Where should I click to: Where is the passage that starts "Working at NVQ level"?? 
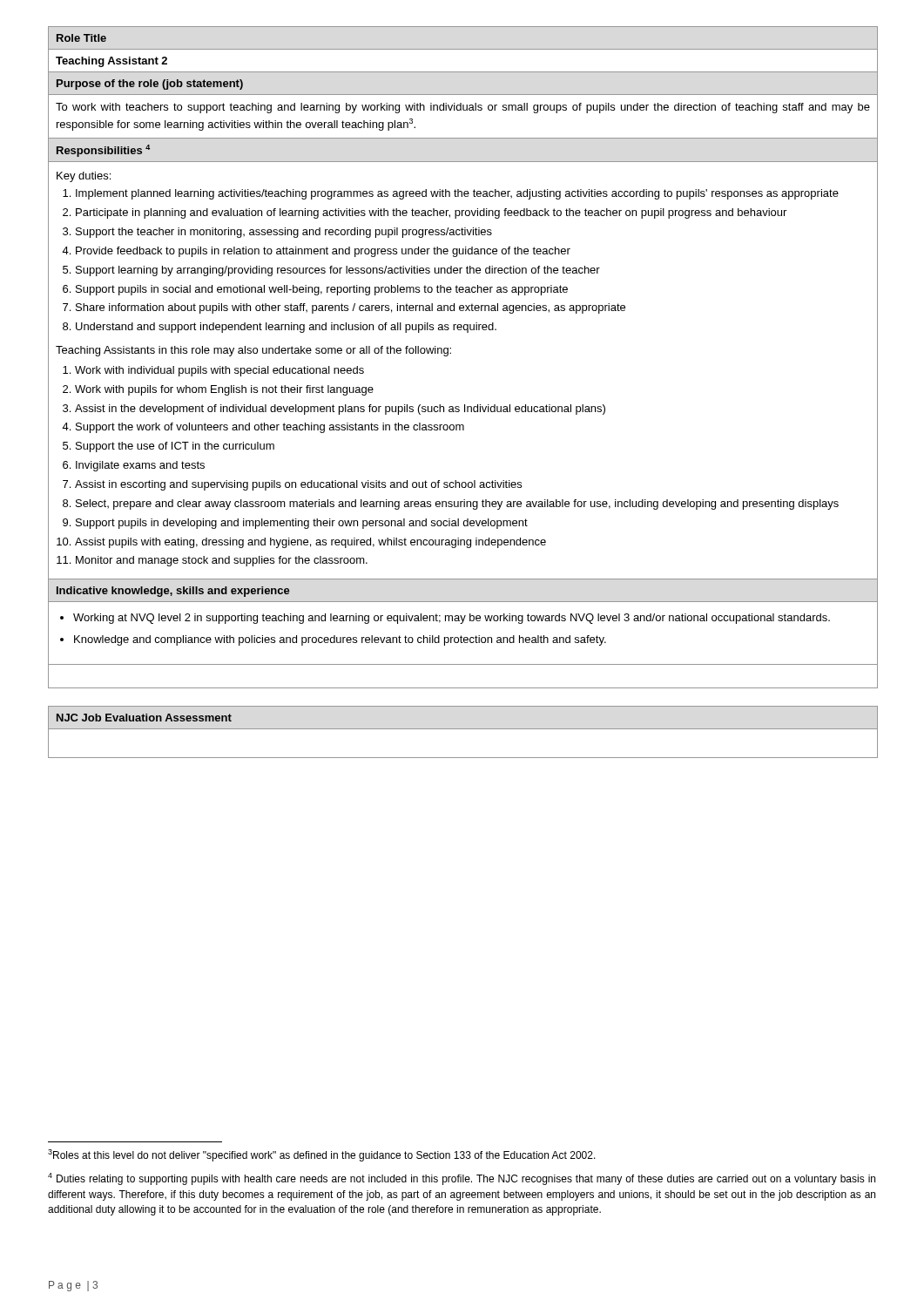(x=452, y=618)
